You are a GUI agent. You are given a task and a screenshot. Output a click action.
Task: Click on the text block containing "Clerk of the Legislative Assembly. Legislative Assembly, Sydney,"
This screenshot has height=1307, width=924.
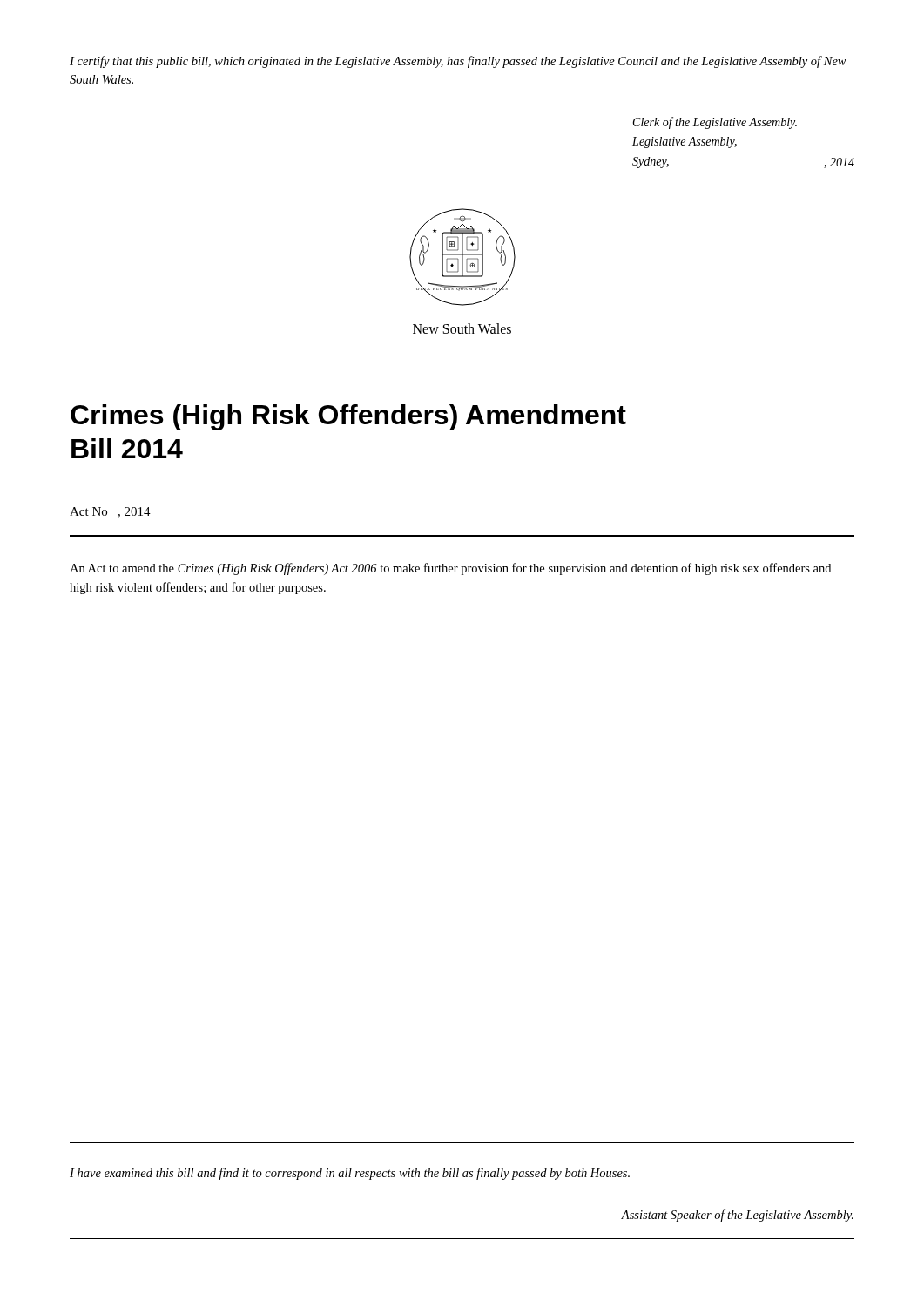click(x=743, y=143)
